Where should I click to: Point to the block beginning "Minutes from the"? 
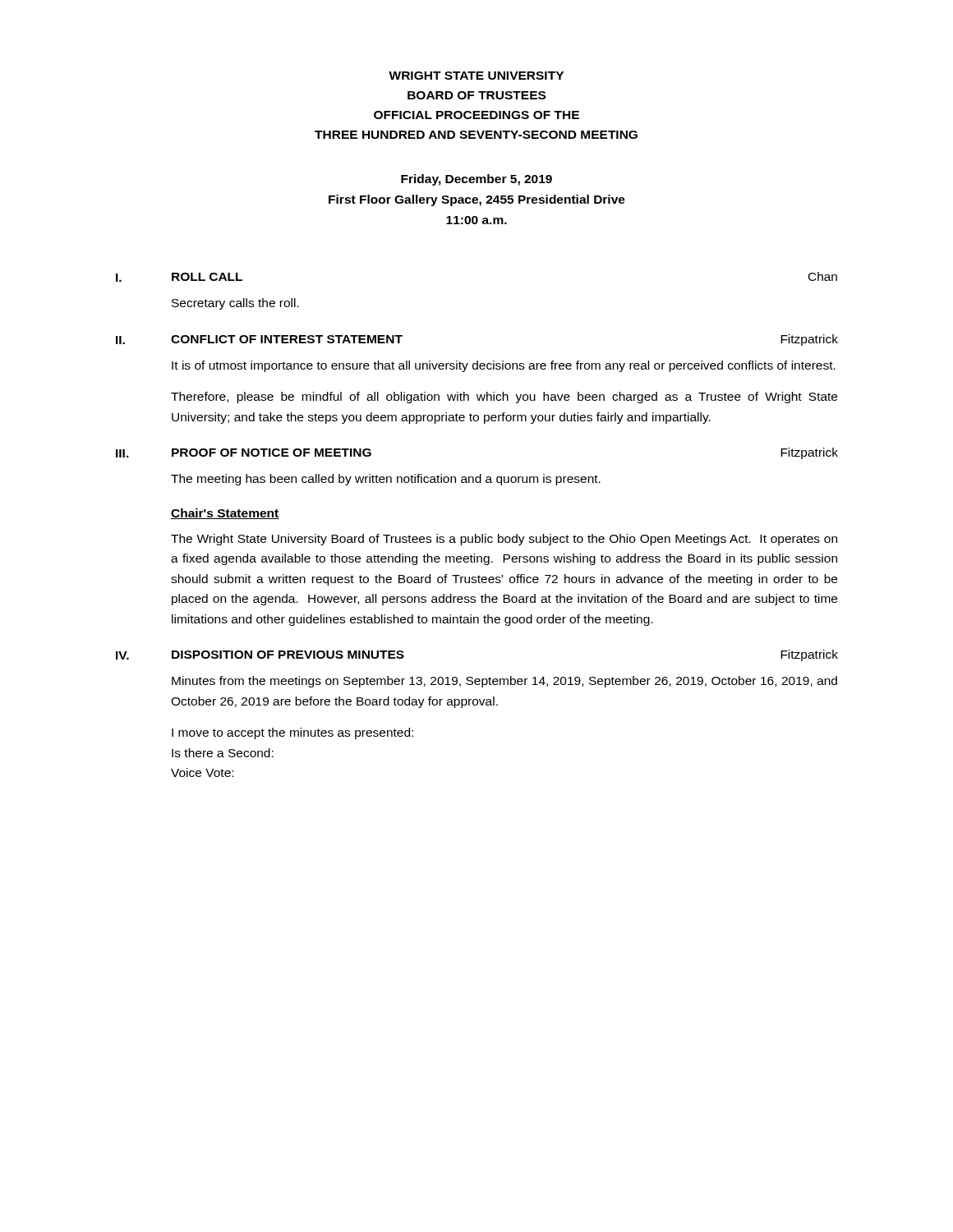(x=504, y=691)
